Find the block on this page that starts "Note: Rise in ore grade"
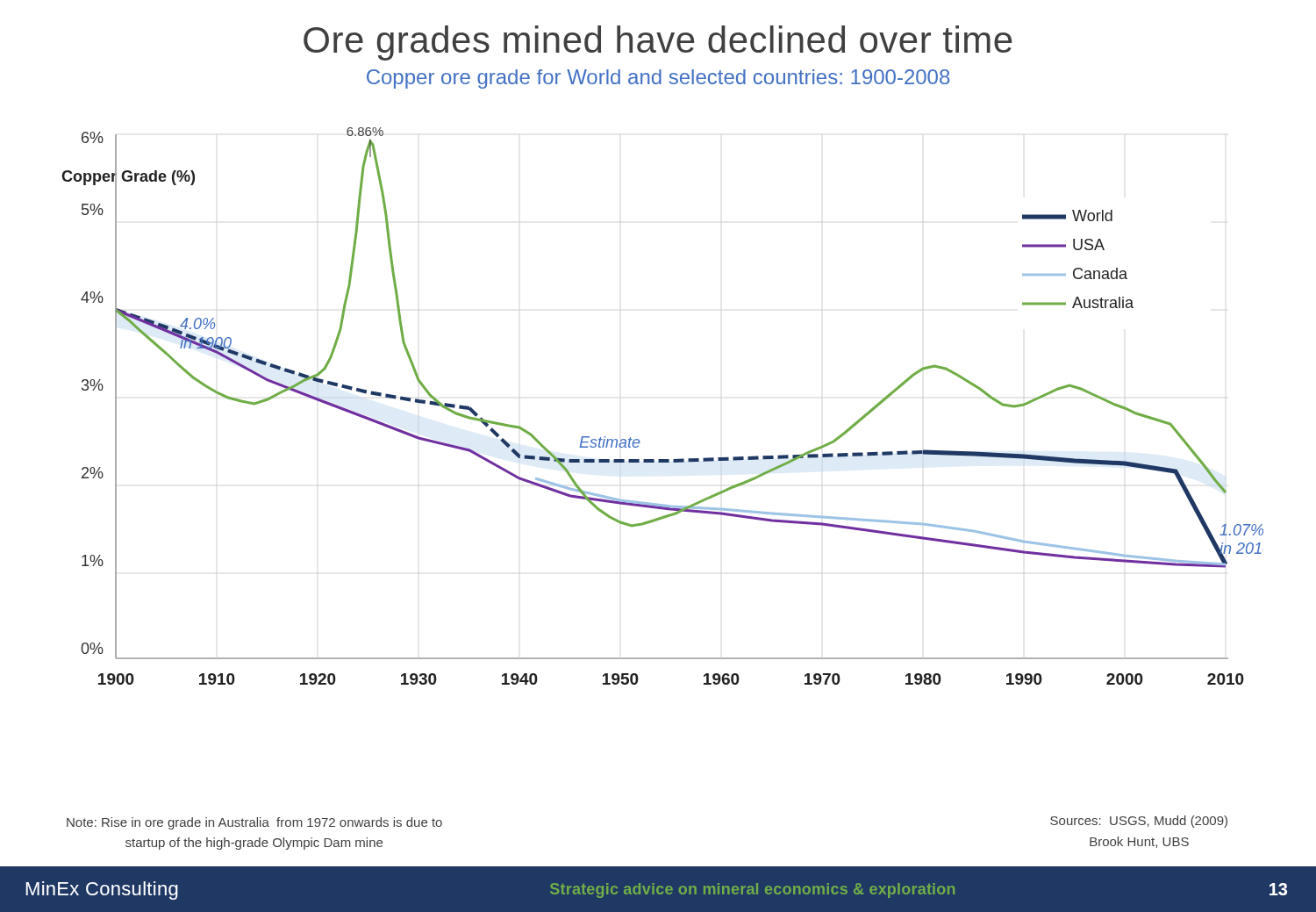Screen dimensions: 912x1316 (254, 832)
